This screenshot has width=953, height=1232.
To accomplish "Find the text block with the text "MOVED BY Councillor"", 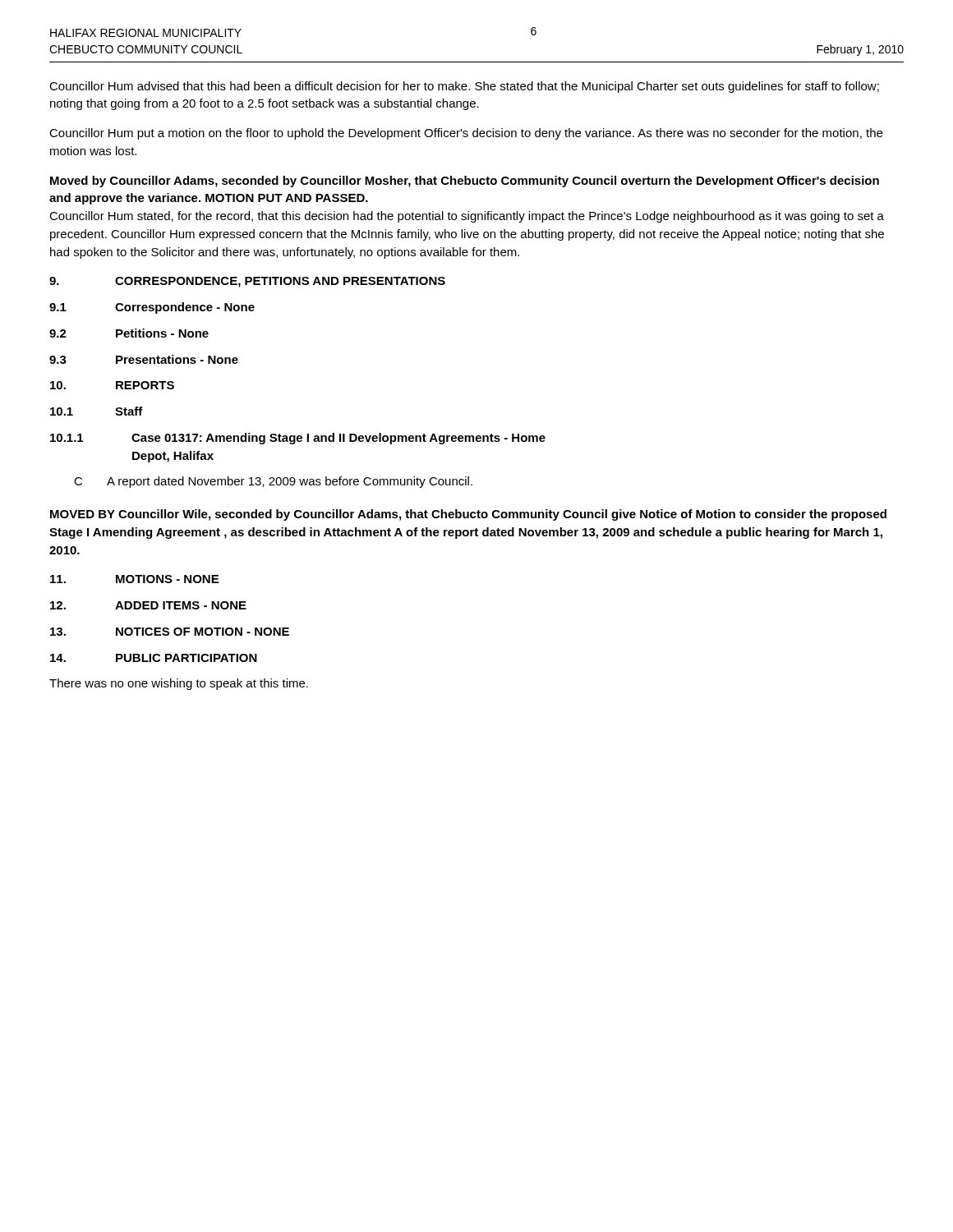I will pyautogui.click(x=468, y=532).
